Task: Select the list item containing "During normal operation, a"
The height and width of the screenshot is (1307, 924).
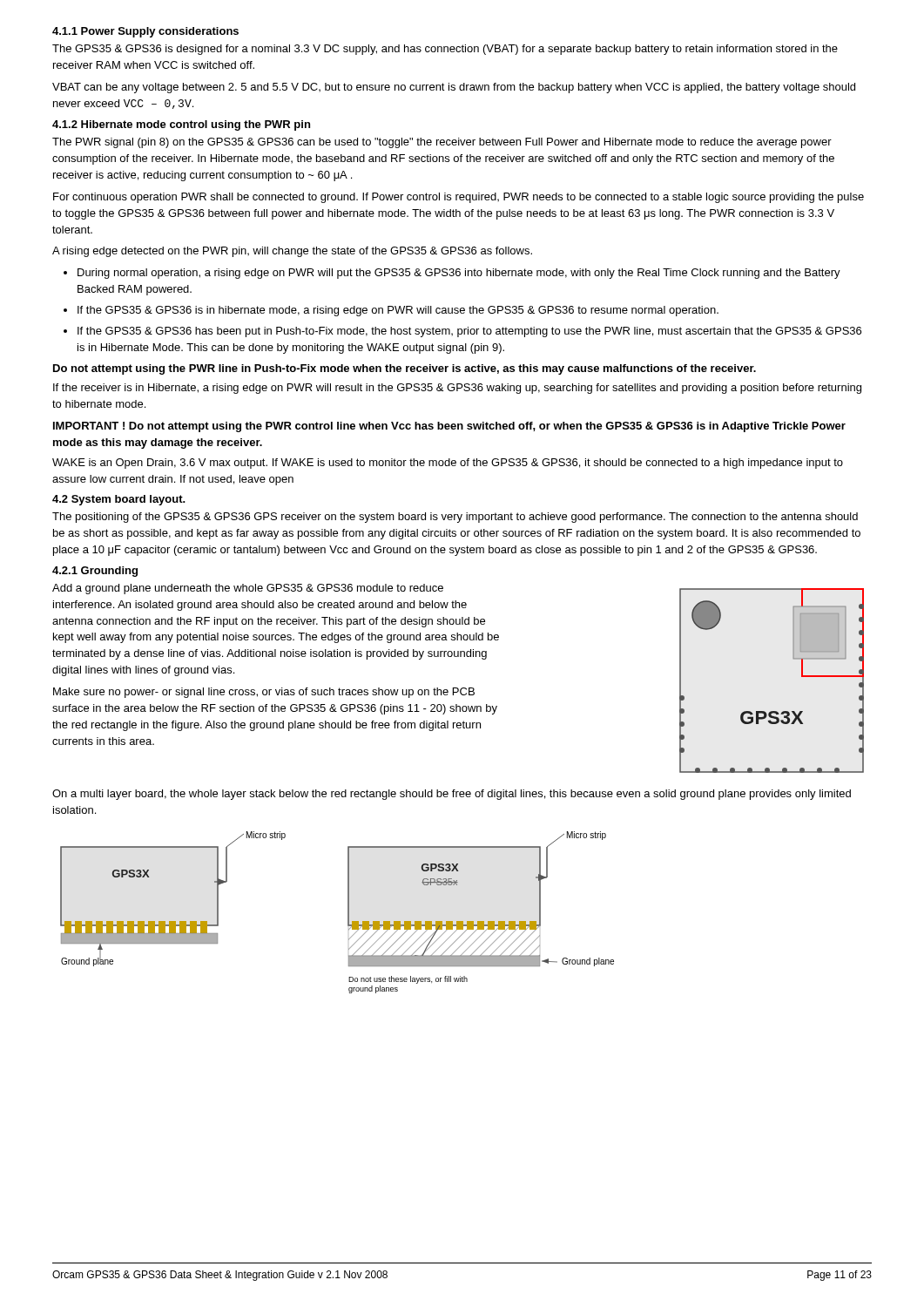Action: 458,281
